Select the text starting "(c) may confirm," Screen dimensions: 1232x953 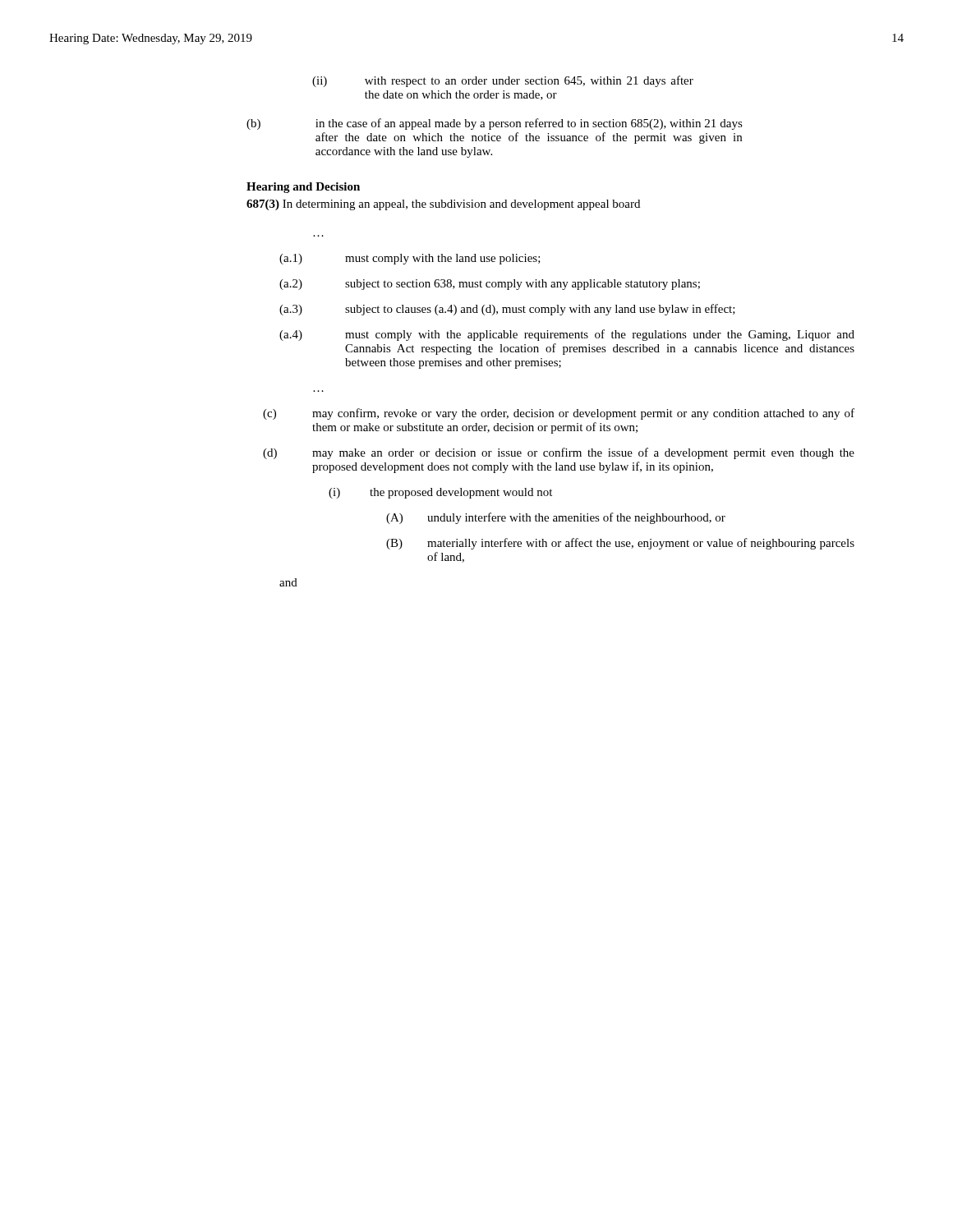(x=559, y=421)
